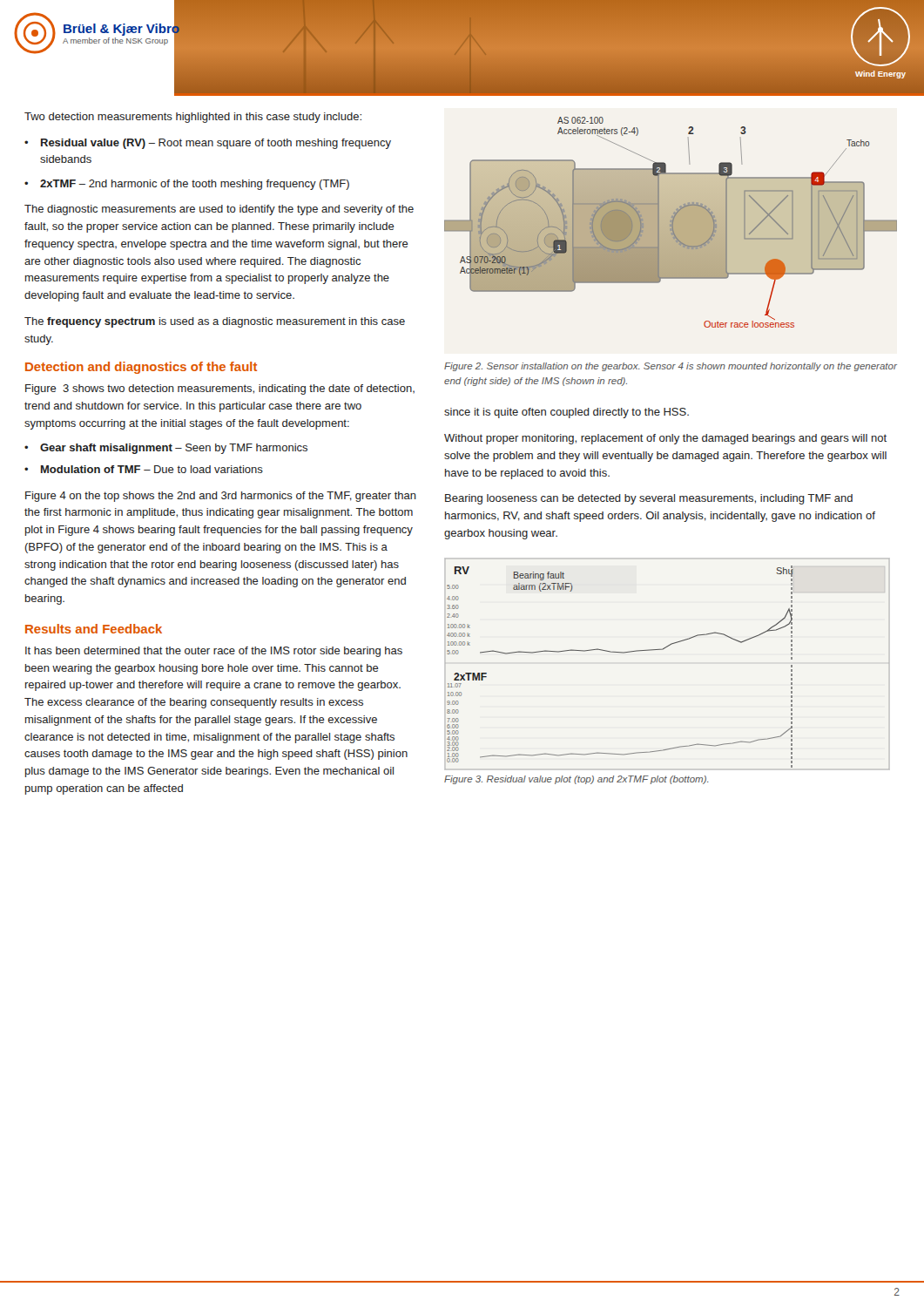
Task: Find the text block that says "Without proper monitoring, replacement of"
Action: tap(666, 455)
